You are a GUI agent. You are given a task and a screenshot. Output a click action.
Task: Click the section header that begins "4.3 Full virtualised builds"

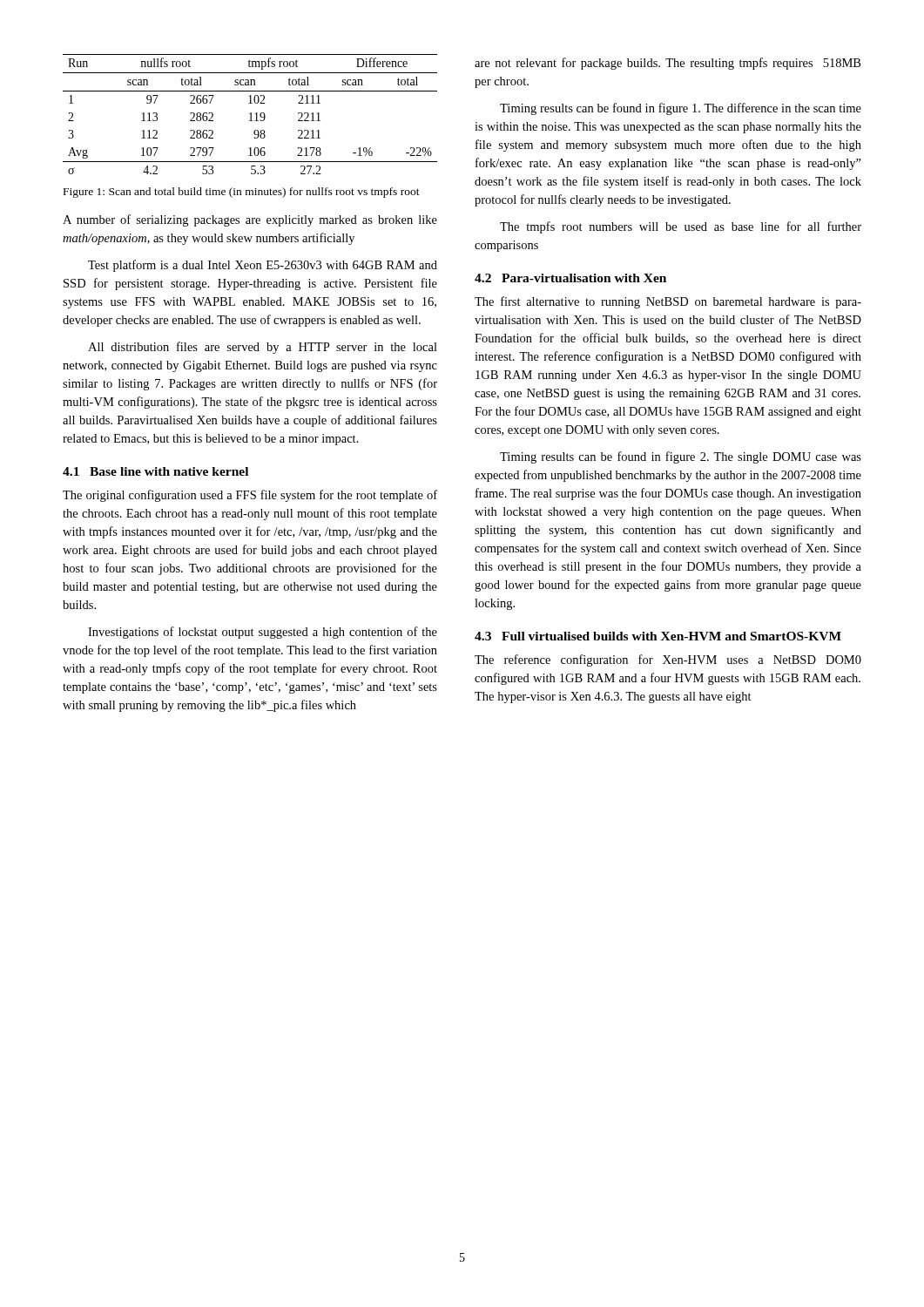pyautogui.click(x=658, y=636)
